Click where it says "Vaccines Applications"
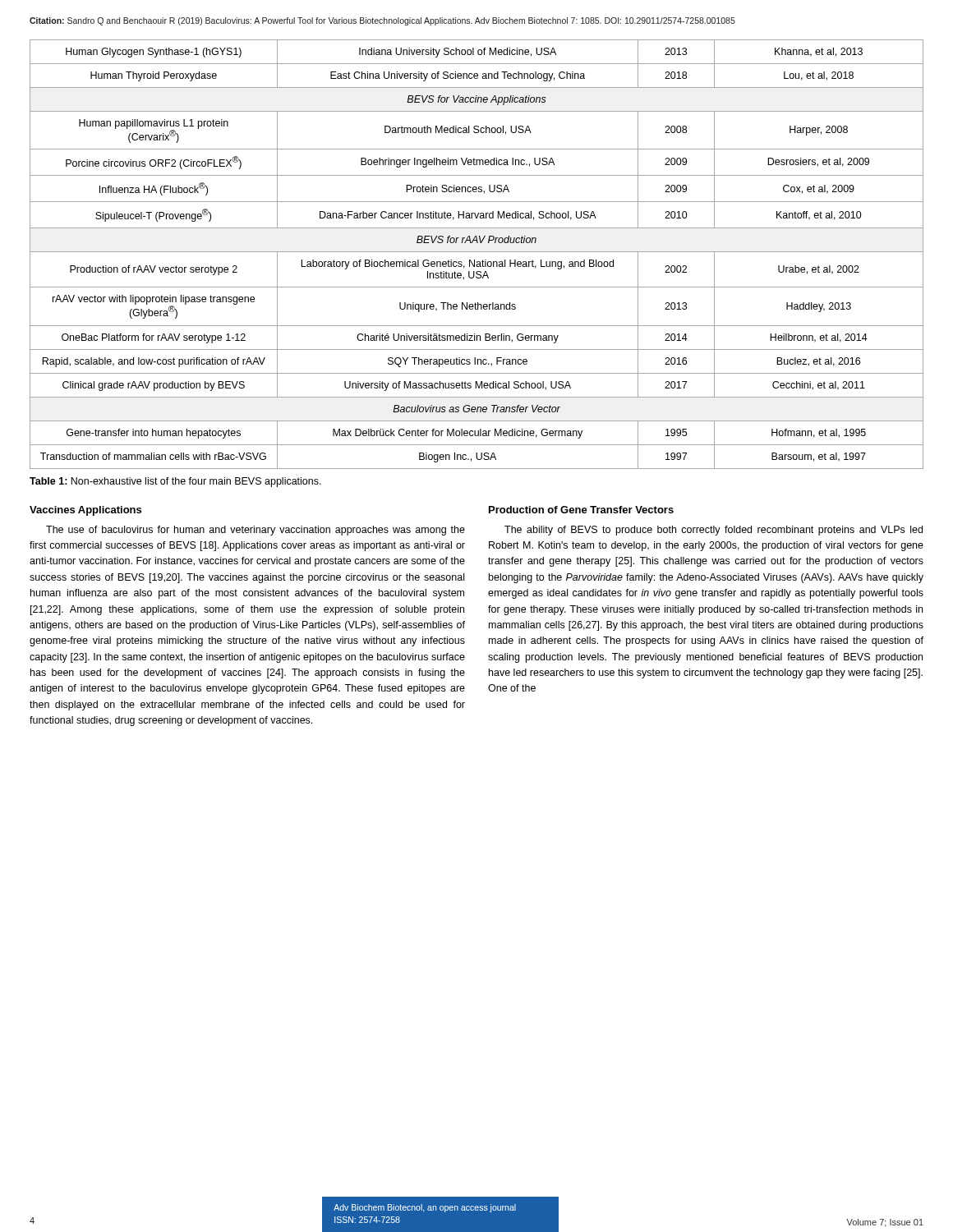953x1232 pixels. pyautogui.click(x=86, y=509)
